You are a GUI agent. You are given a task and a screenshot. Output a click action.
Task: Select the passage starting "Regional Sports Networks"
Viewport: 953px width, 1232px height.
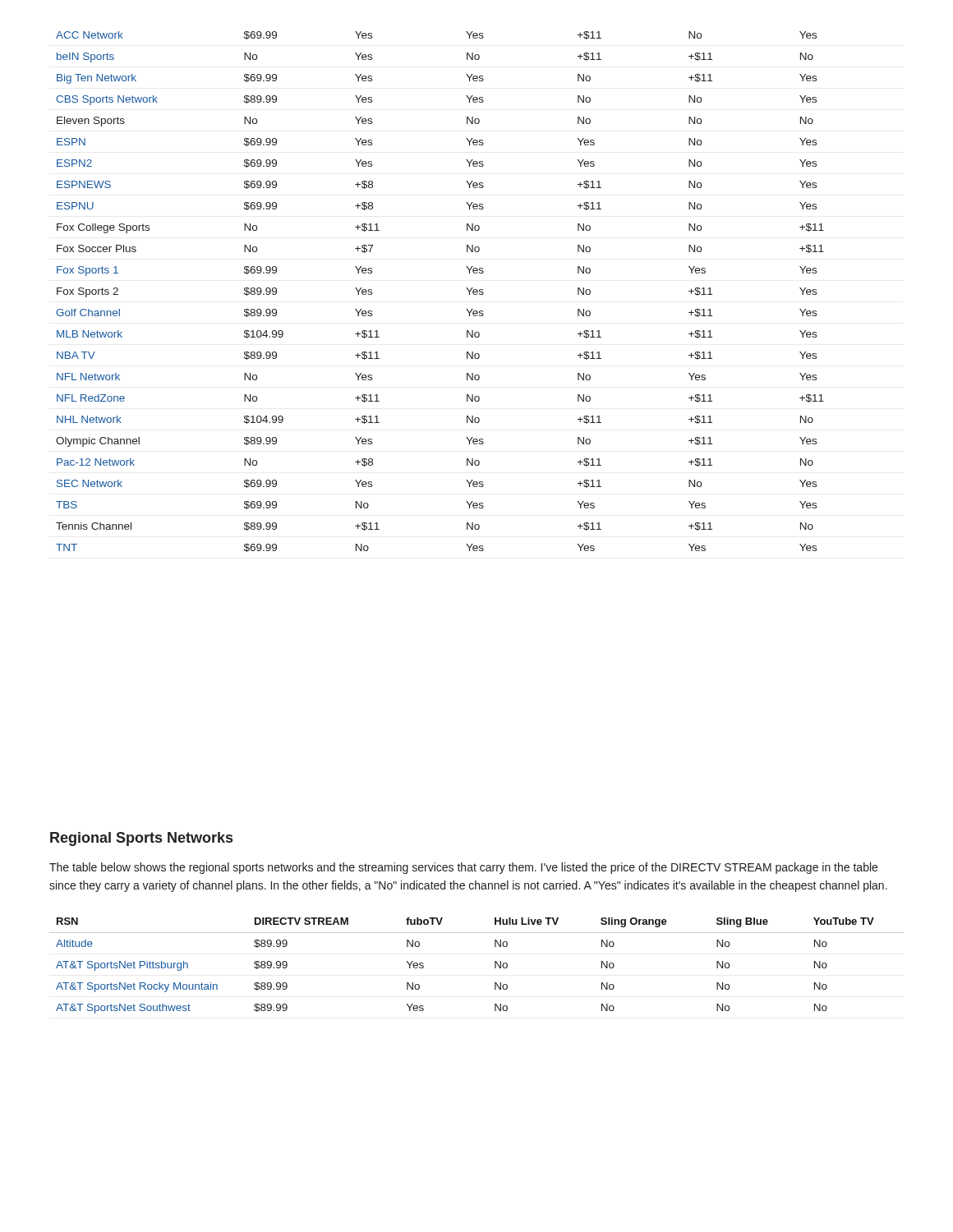tap(141, 839)
